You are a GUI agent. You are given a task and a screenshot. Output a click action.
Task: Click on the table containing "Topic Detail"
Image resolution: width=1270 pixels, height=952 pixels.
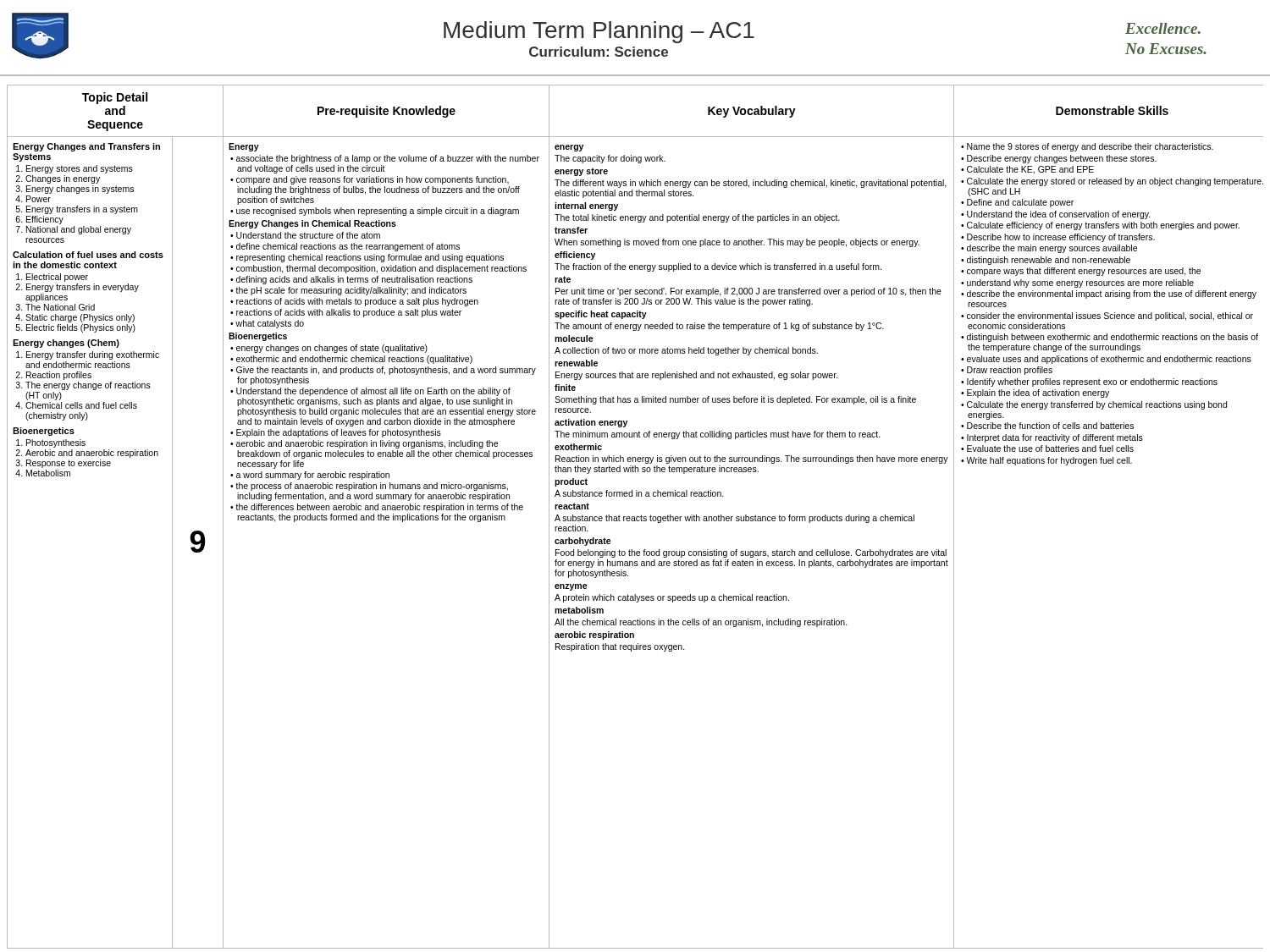[x=635, y=517]
